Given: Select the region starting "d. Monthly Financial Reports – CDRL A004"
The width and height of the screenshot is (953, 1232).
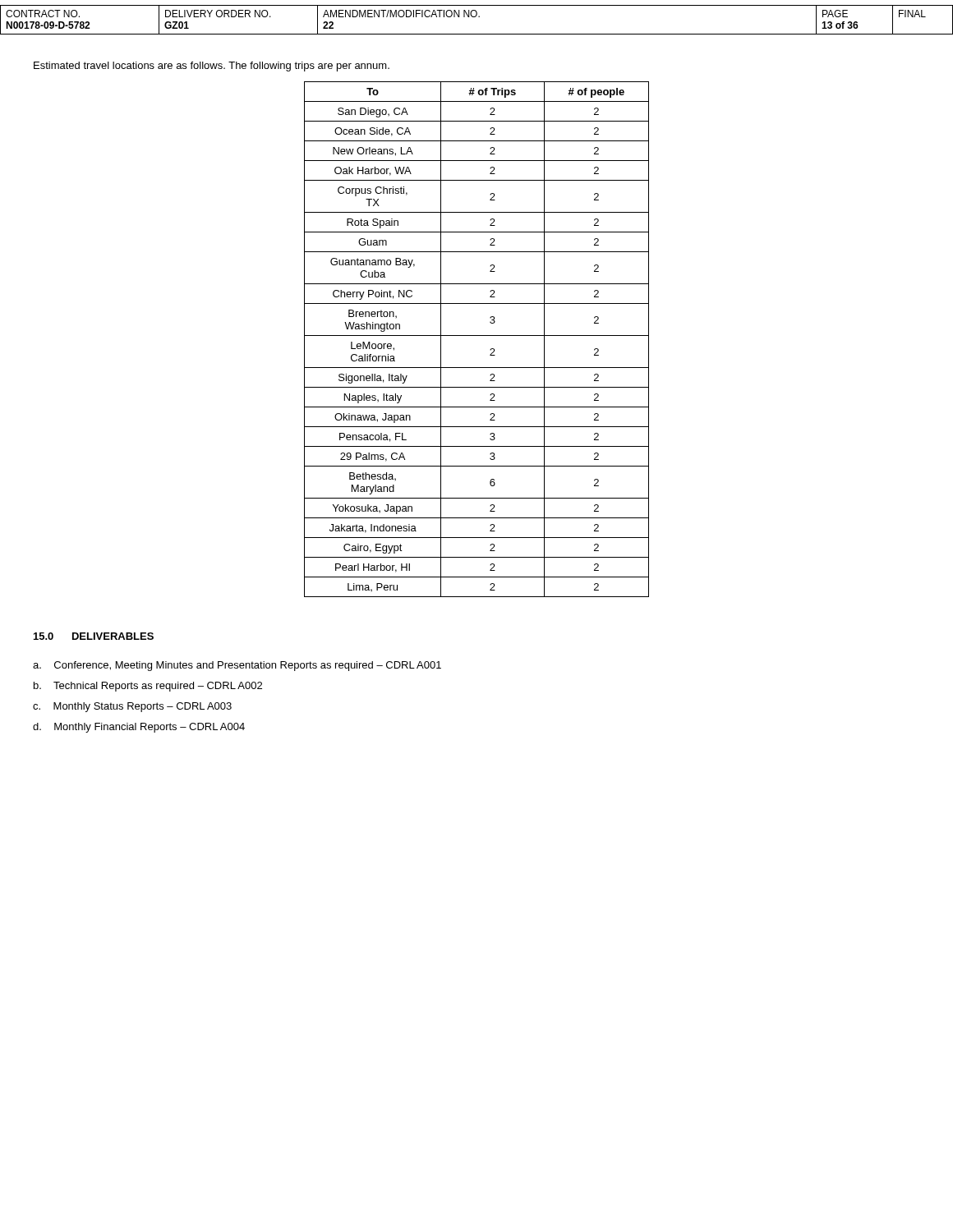Looking at the screenshot, I should tap(139, 728).
